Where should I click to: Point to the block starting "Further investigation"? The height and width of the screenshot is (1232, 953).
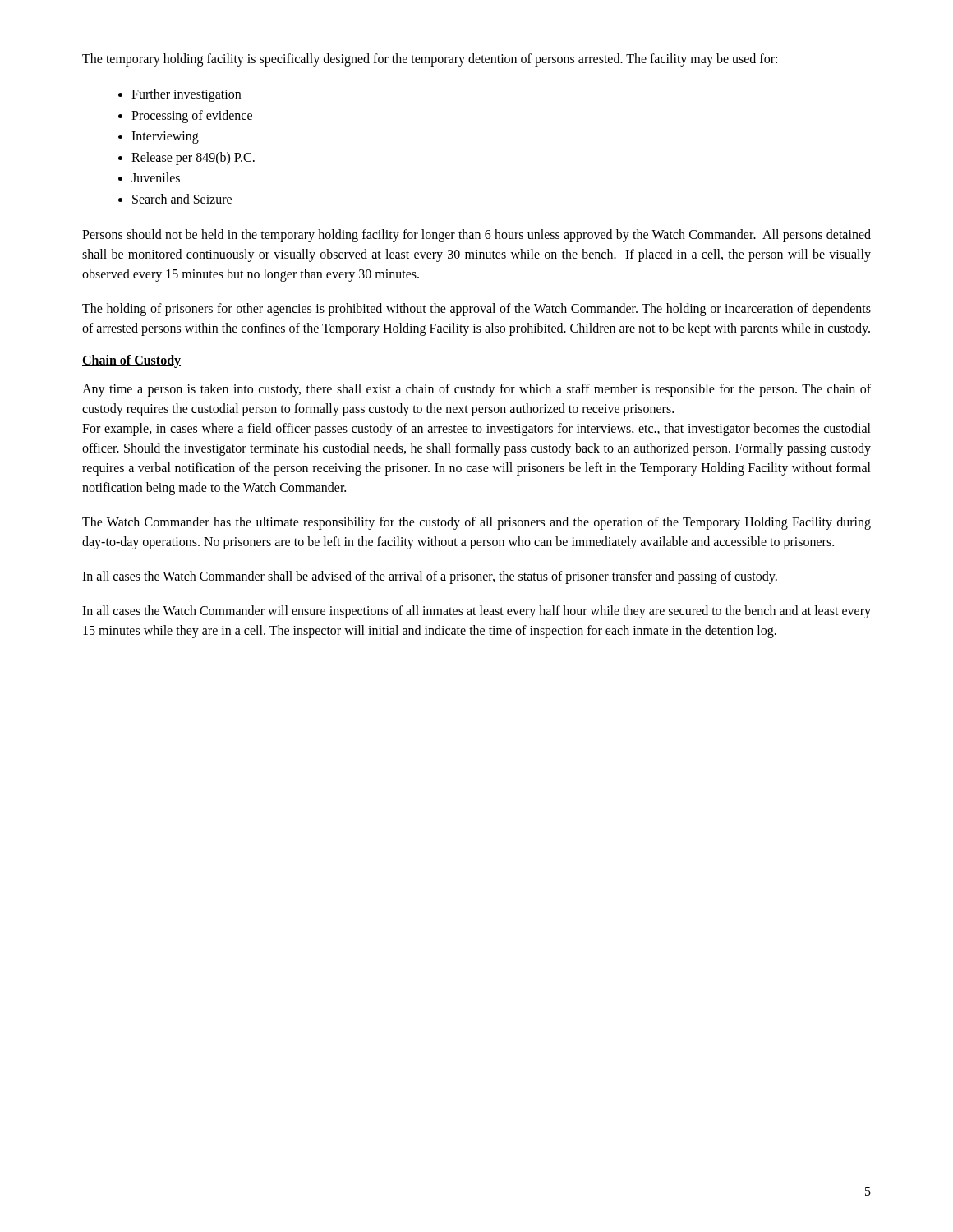tap(186, 94)
